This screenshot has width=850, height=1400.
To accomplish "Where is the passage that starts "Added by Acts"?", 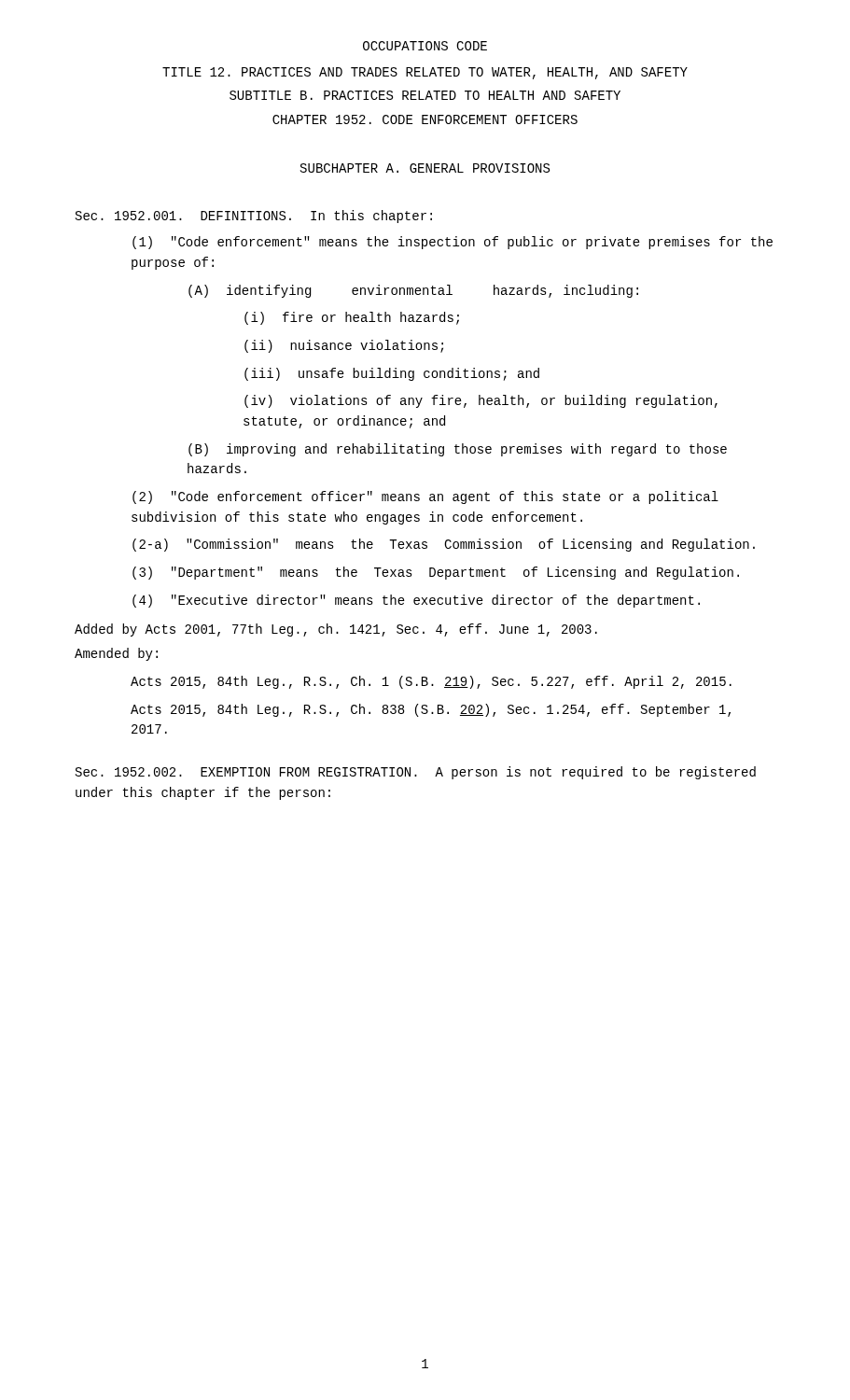I will click(x=425, y=643).
